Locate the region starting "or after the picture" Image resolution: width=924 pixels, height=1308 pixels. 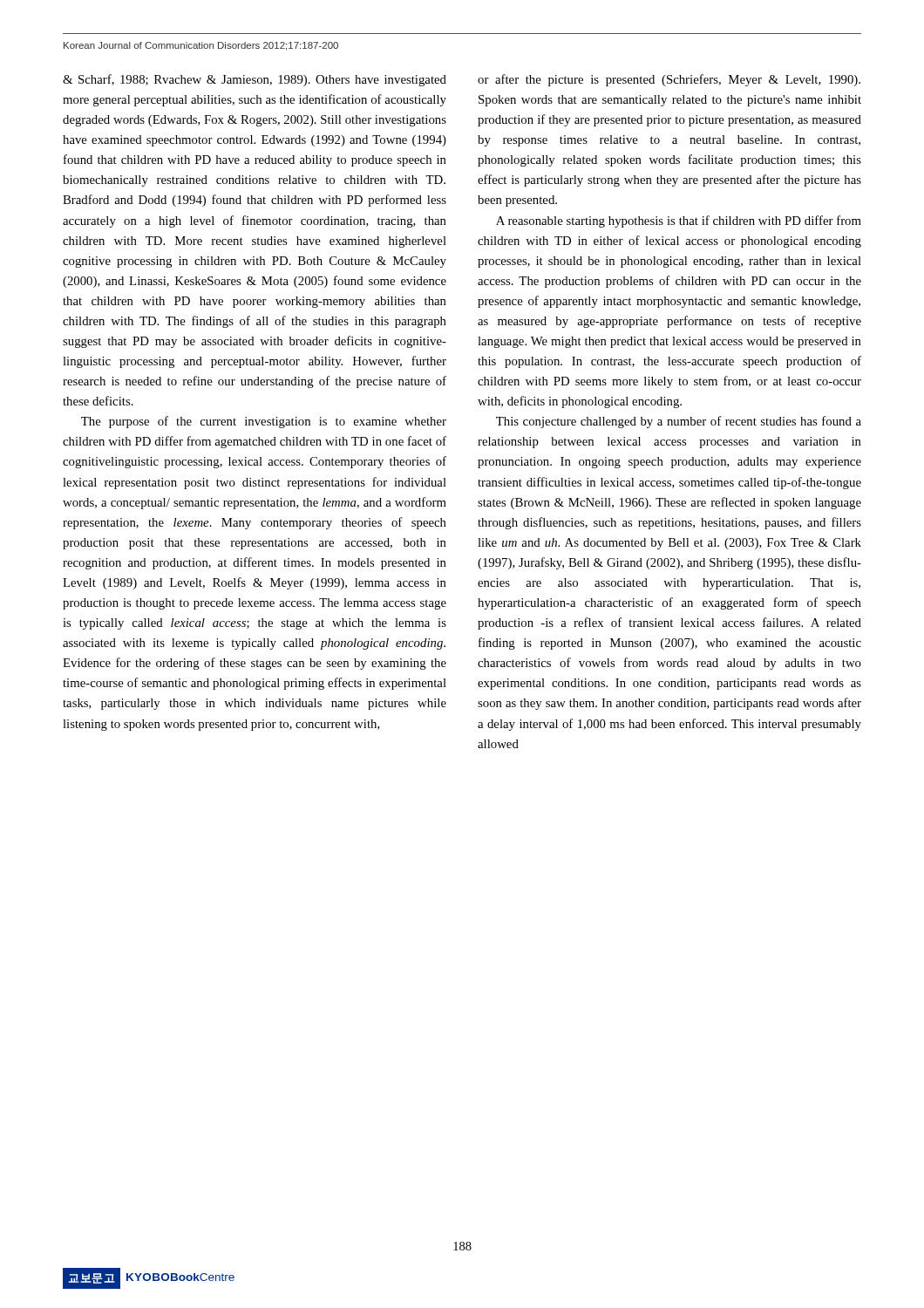tap(669, 412)
